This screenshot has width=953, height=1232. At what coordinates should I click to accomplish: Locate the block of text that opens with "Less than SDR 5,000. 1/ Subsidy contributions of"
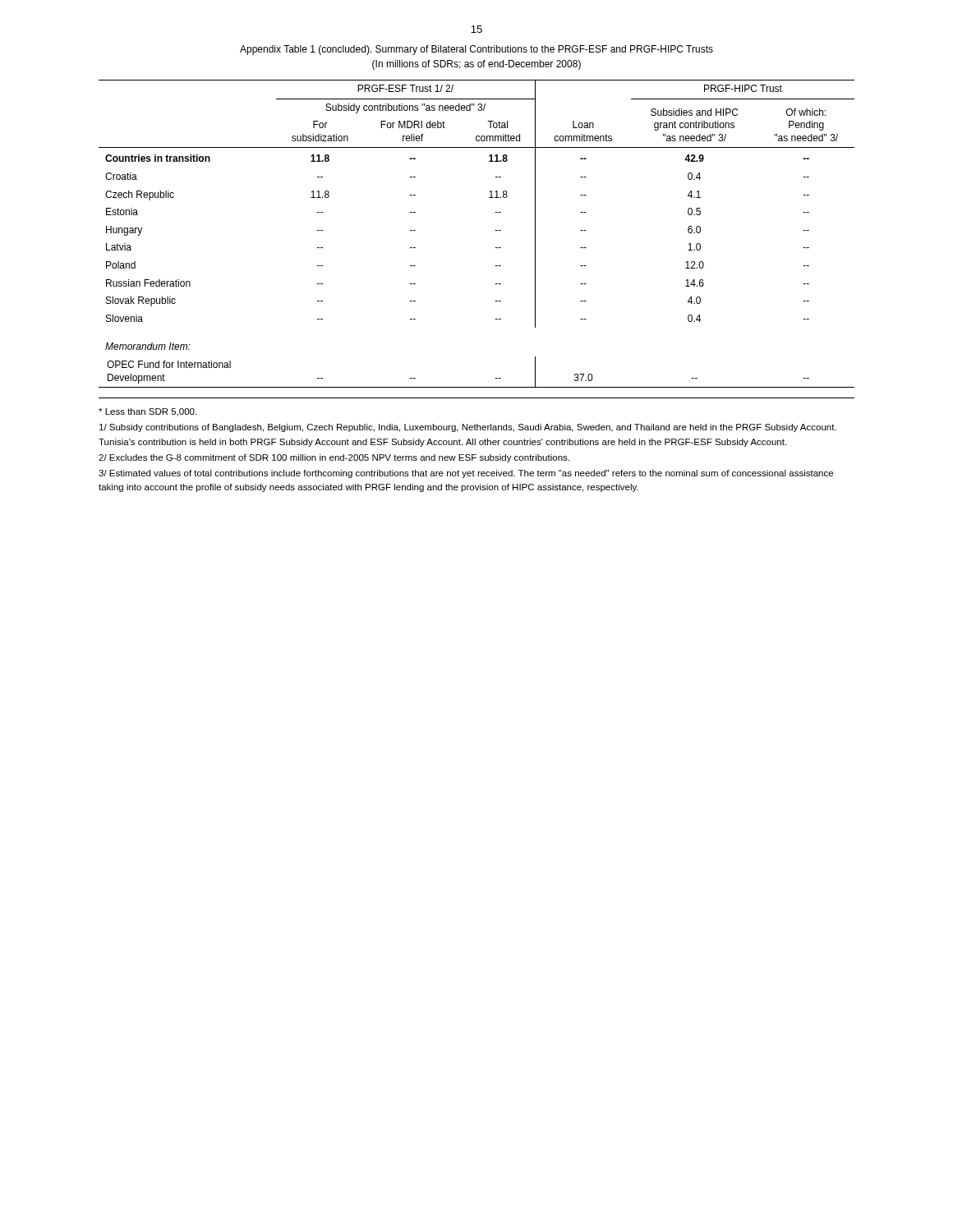coord(476,450)
